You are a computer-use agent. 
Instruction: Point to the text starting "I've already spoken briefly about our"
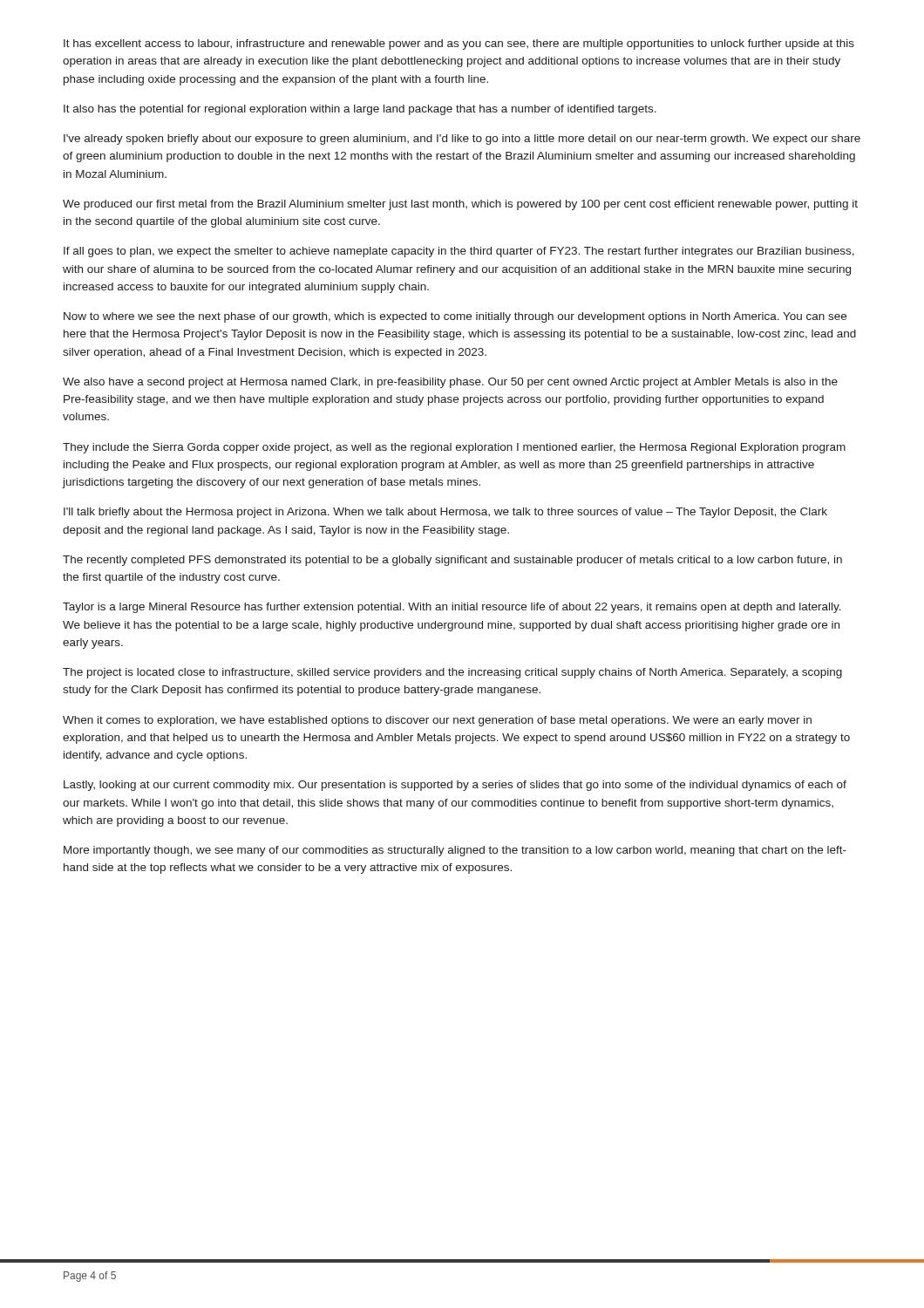coord(462,156)
